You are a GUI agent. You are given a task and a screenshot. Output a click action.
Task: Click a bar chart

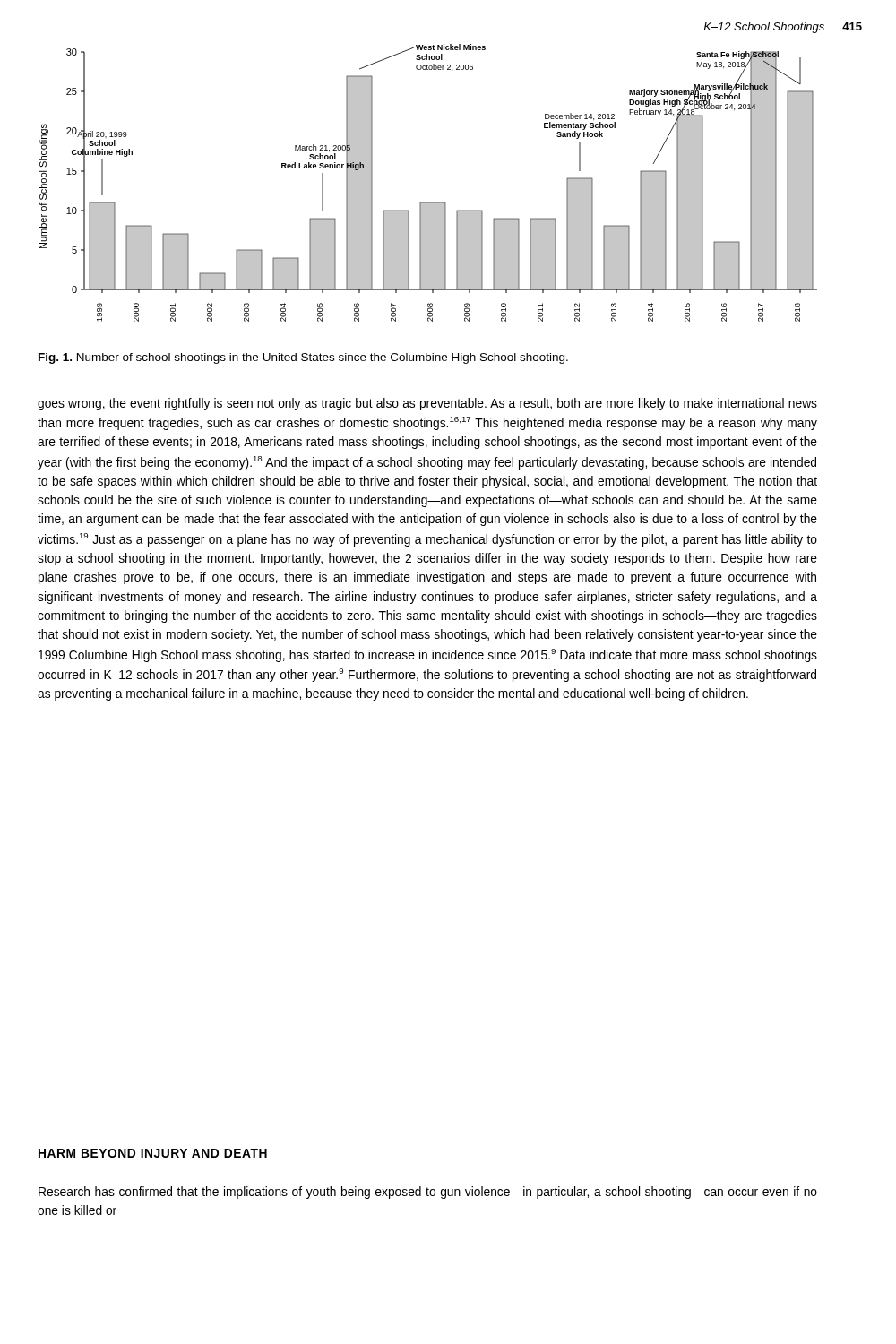coord(432,191)
